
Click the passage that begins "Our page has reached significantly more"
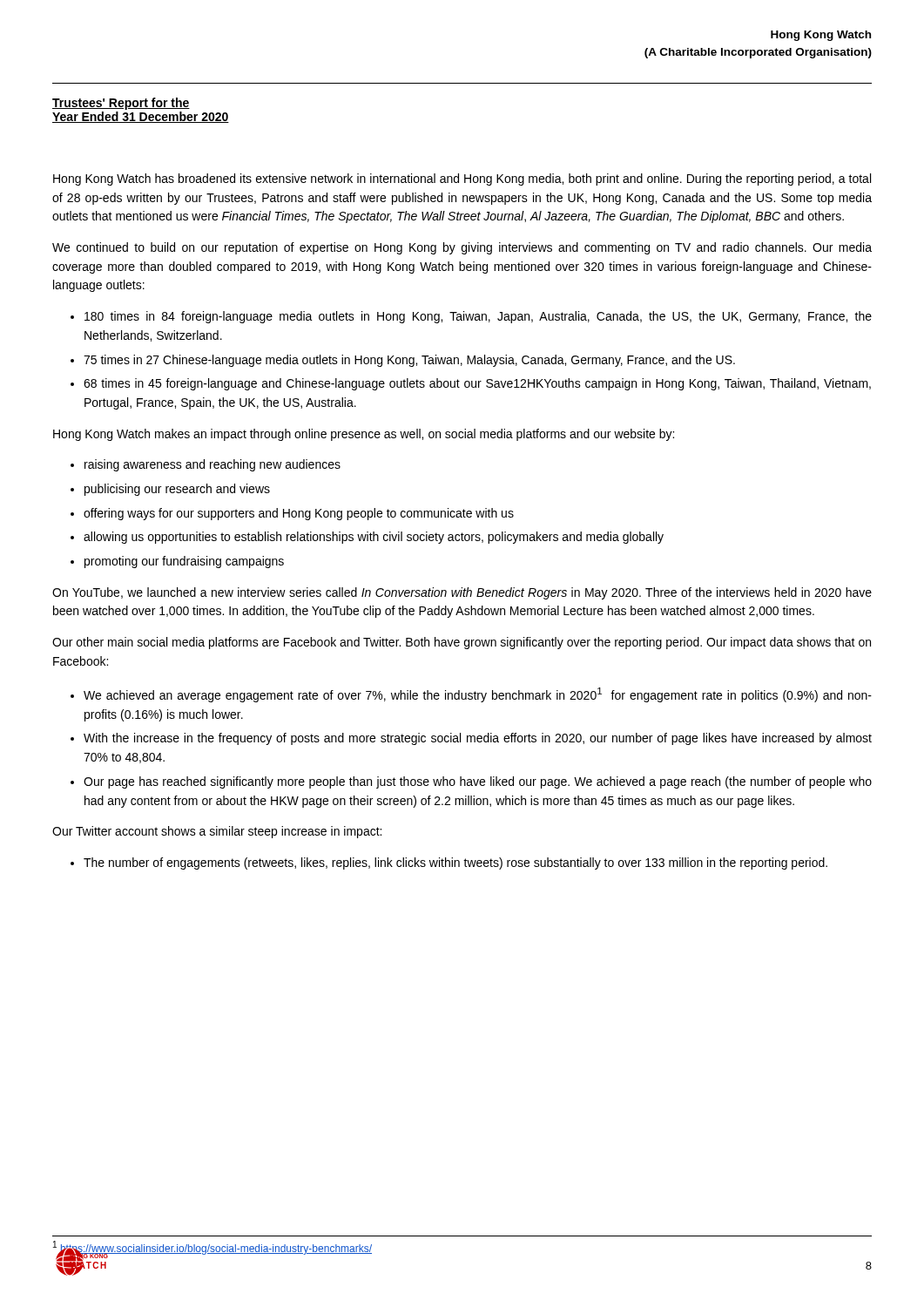tap(478, 791)
